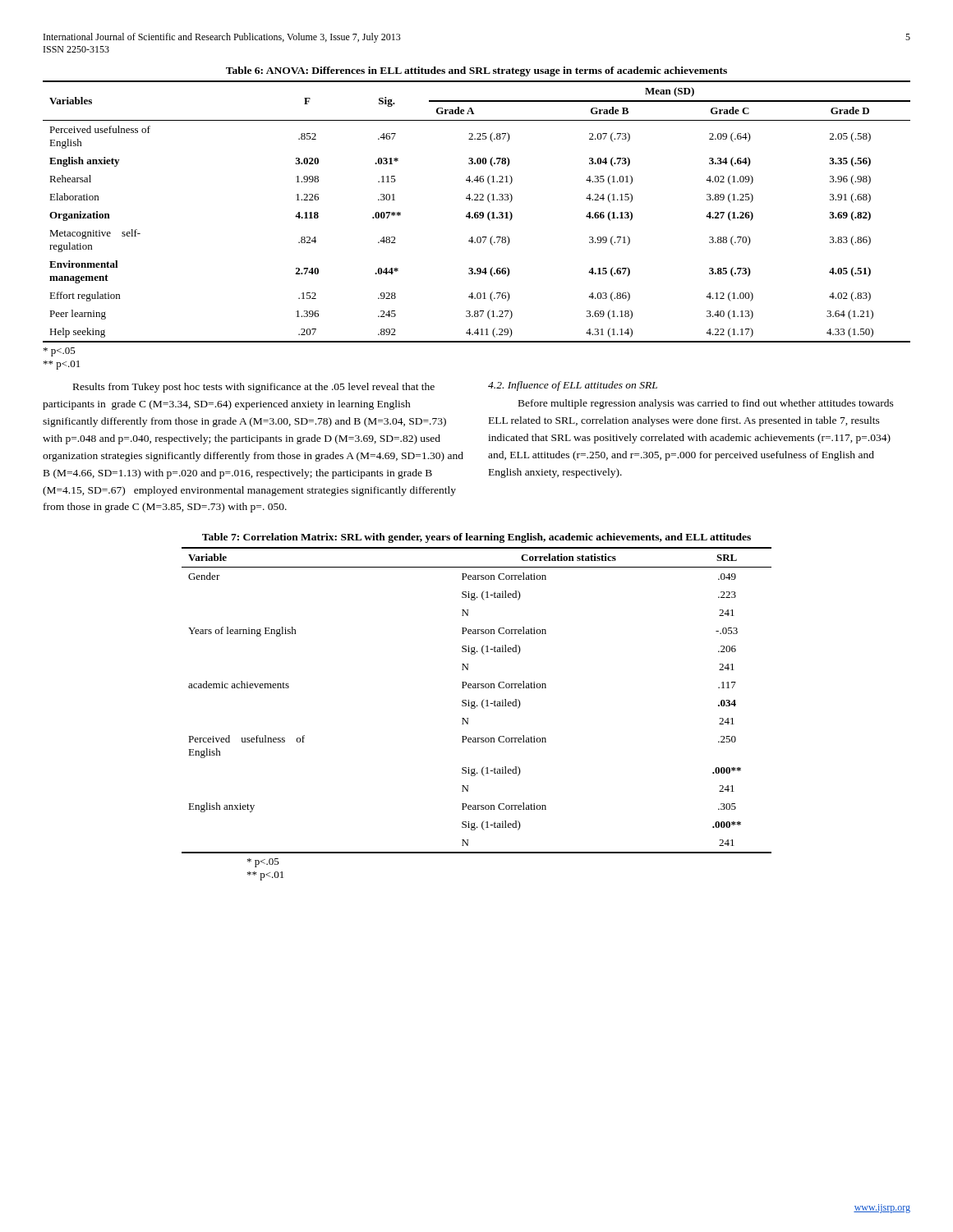Screen dimensions: 1232x953
Task: Find the caption on this page that starts "Table 7: Correlation Matrix: SRL with gender, years"
Action: coord(476,537)
